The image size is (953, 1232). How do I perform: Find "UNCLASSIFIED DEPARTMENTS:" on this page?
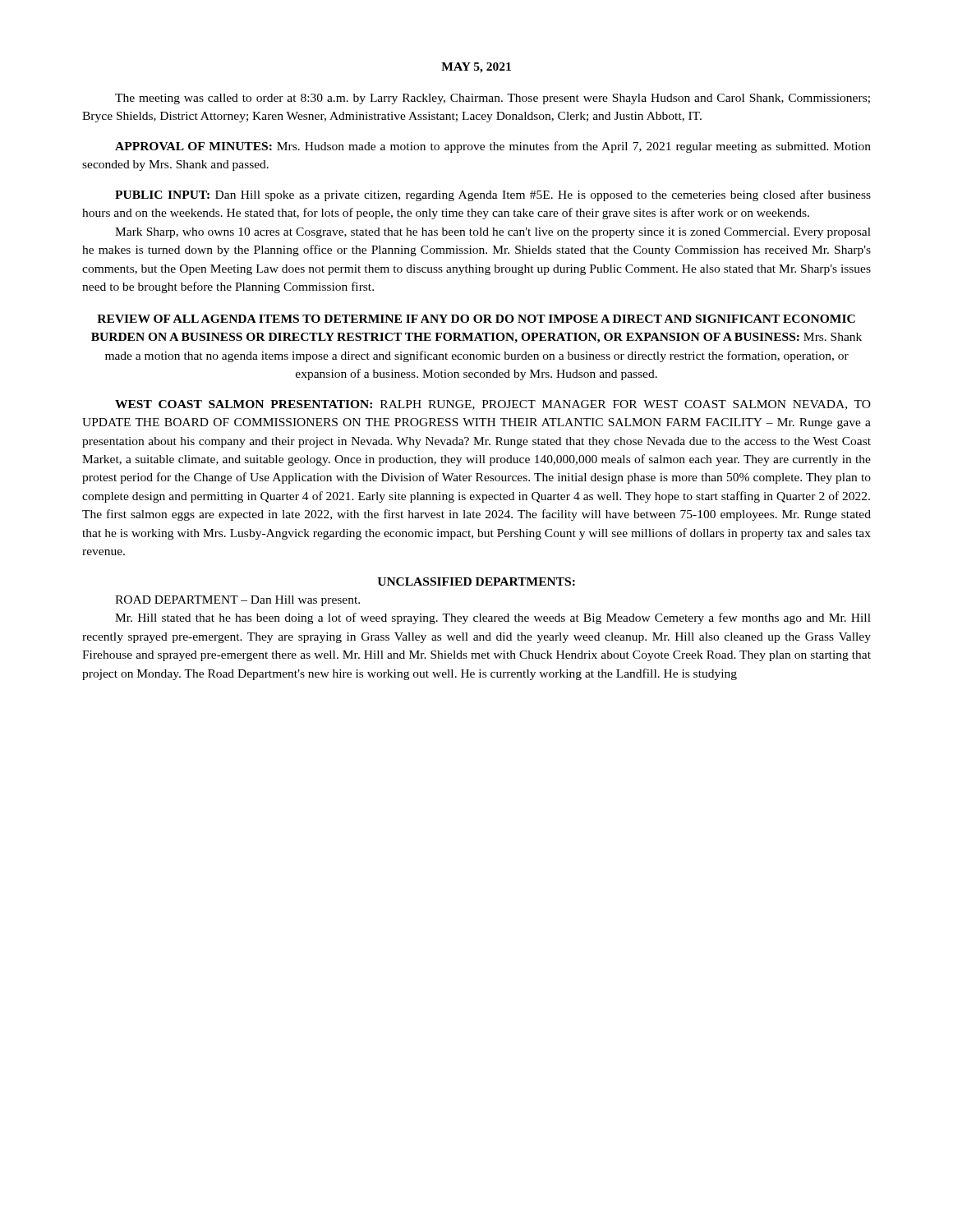[476, 581]
